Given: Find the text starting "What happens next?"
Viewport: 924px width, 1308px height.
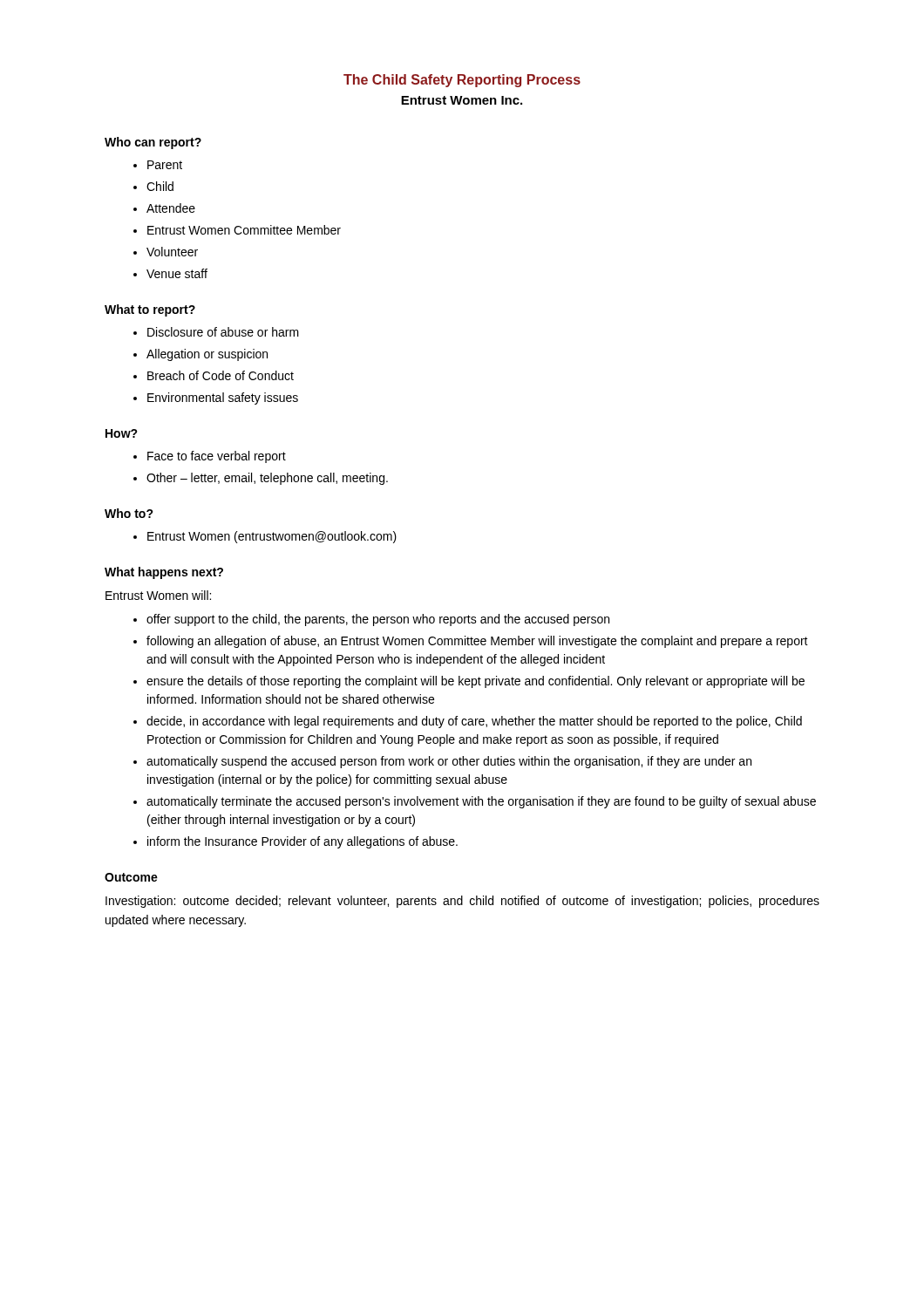Looking at the screenshot, I should (164, 572).
